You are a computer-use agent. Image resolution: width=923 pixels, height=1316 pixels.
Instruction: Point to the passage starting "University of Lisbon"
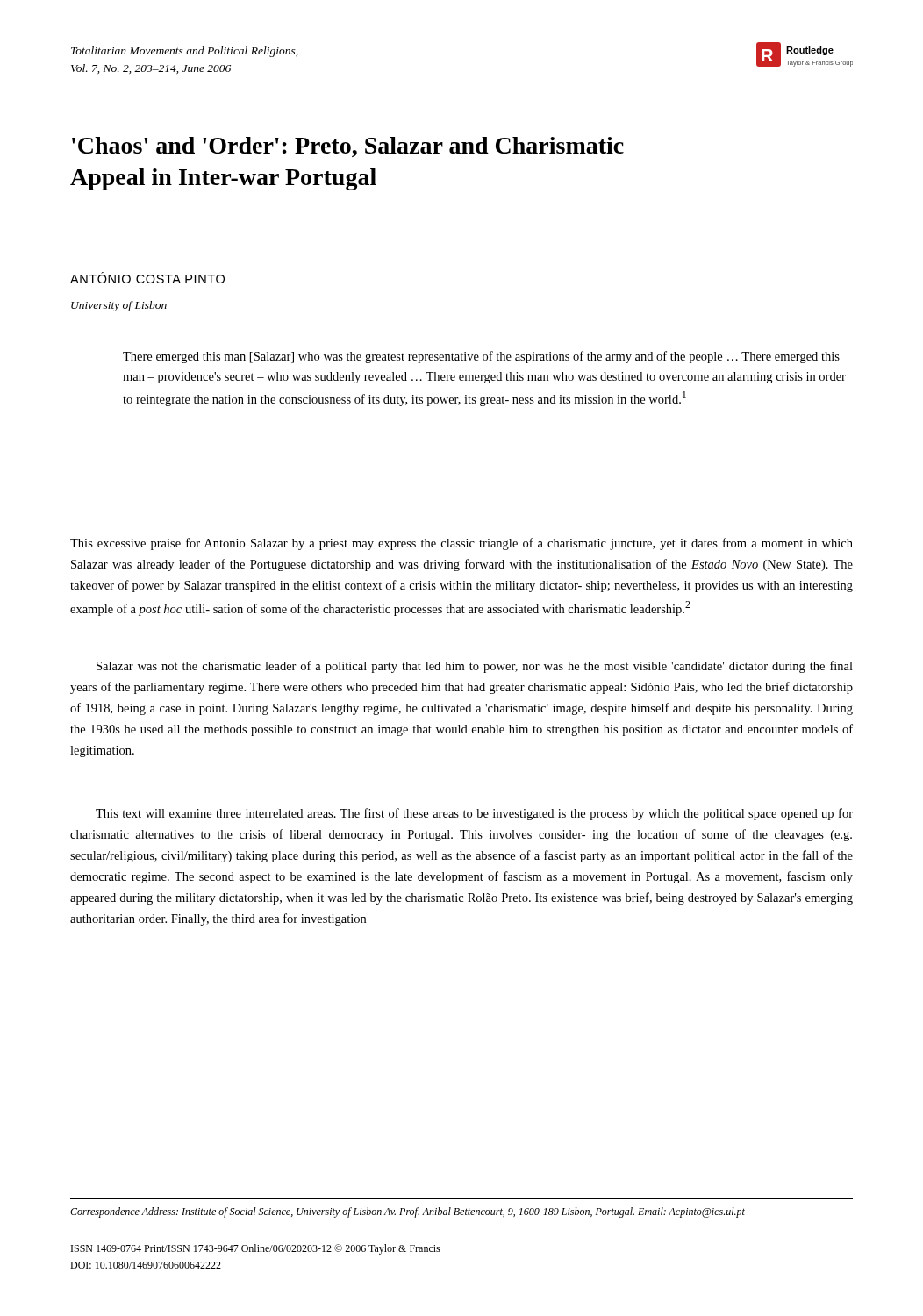119,306
